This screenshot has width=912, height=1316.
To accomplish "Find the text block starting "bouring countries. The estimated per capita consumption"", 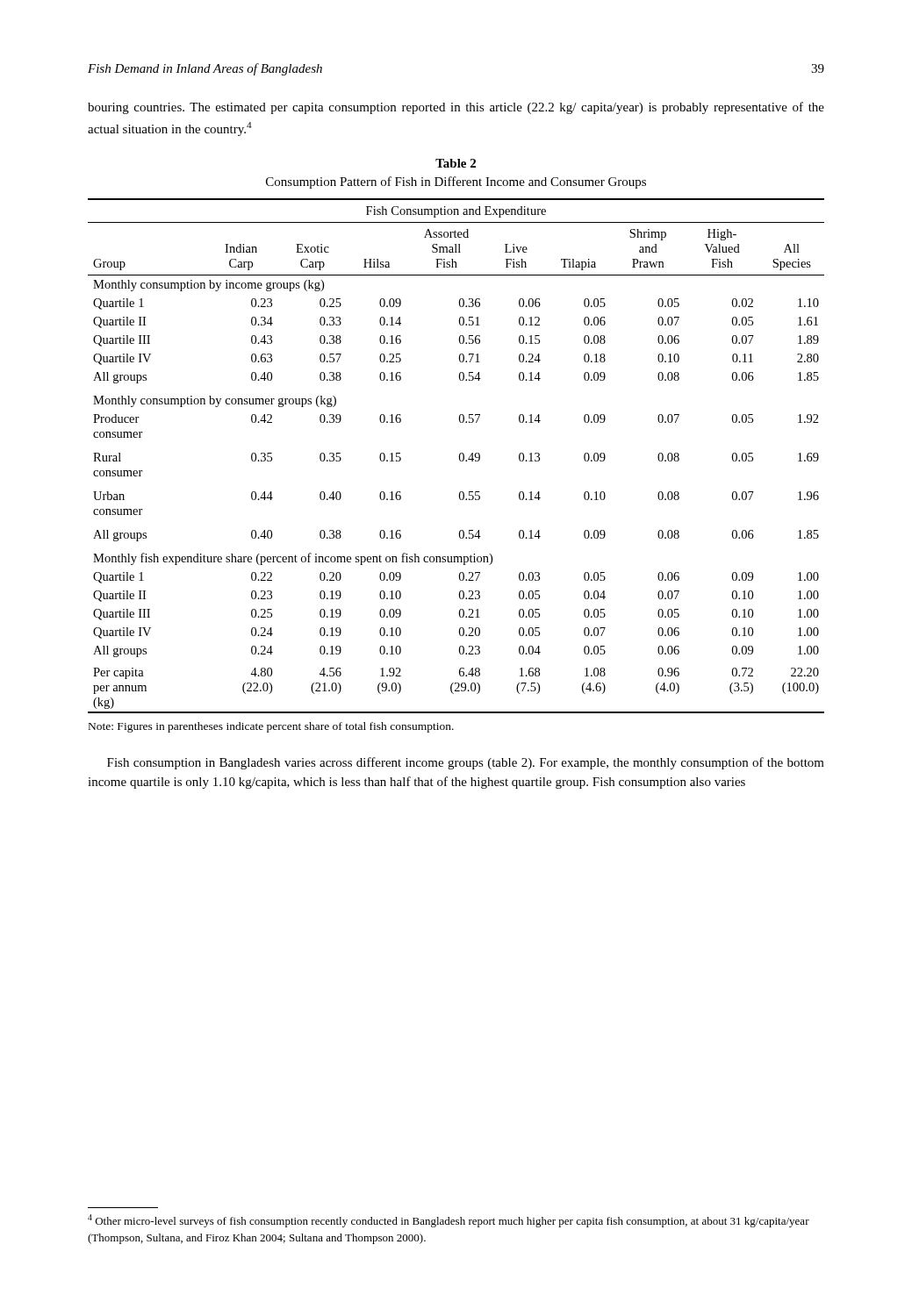I will (456, 118).
